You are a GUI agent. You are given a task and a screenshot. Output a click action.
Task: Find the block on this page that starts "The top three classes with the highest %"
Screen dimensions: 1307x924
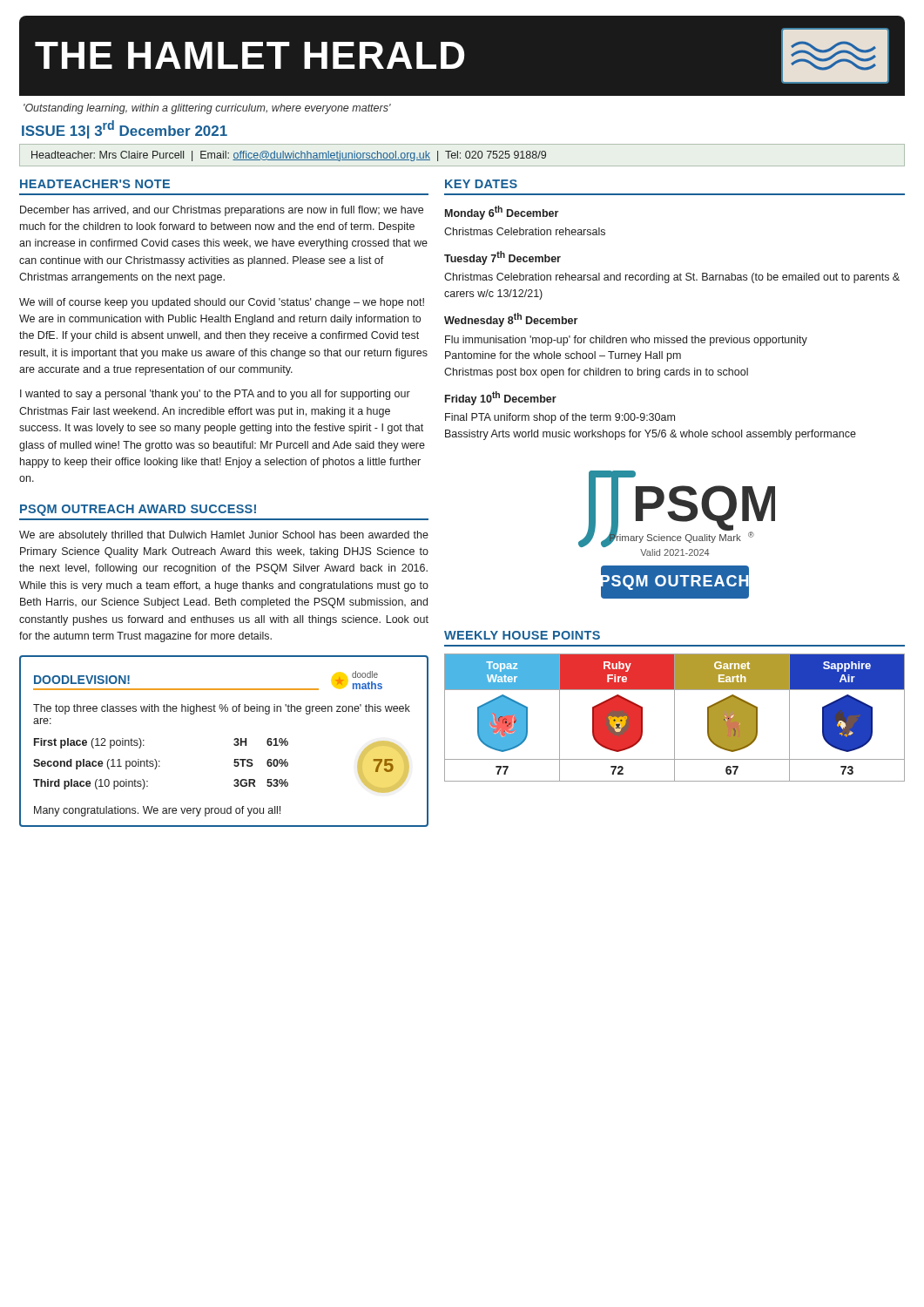(x=222, y=715)
